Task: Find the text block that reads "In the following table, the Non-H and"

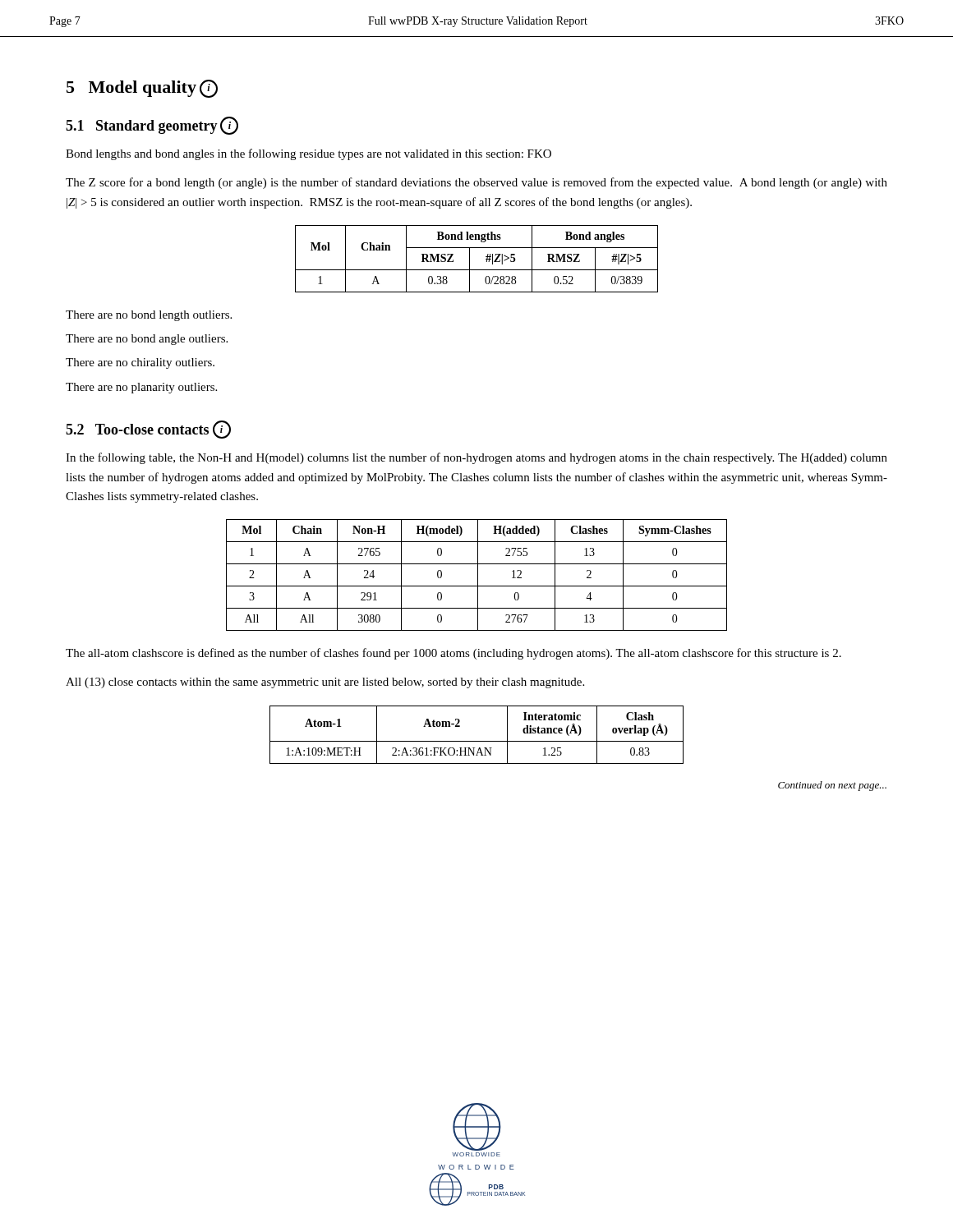Action: 476,477
